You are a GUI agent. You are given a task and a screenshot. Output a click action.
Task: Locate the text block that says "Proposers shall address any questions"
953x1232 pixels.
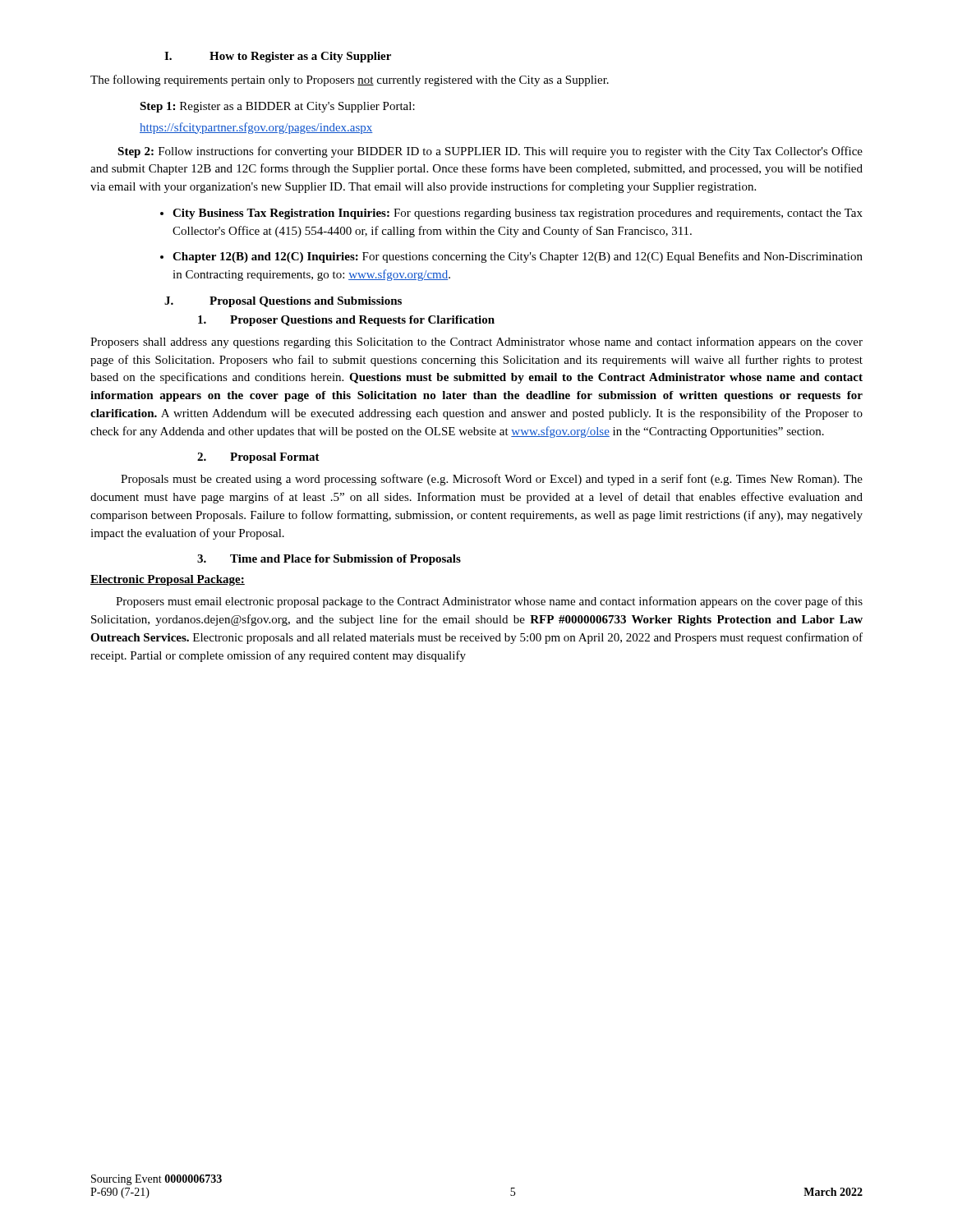point(476,386)
